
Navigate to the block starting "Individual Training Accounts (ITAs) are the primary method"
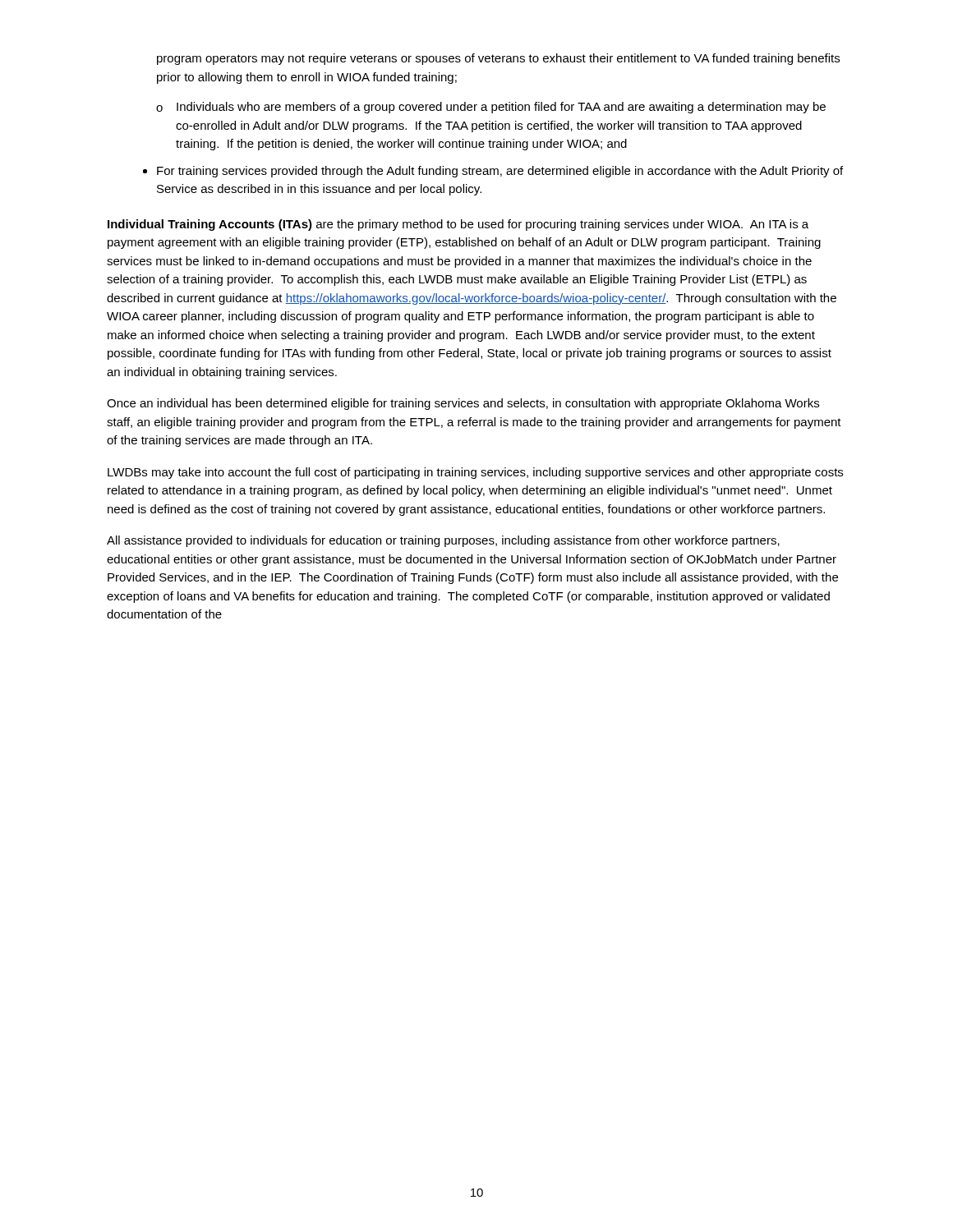pyautogui.click(x=472, y=297)
